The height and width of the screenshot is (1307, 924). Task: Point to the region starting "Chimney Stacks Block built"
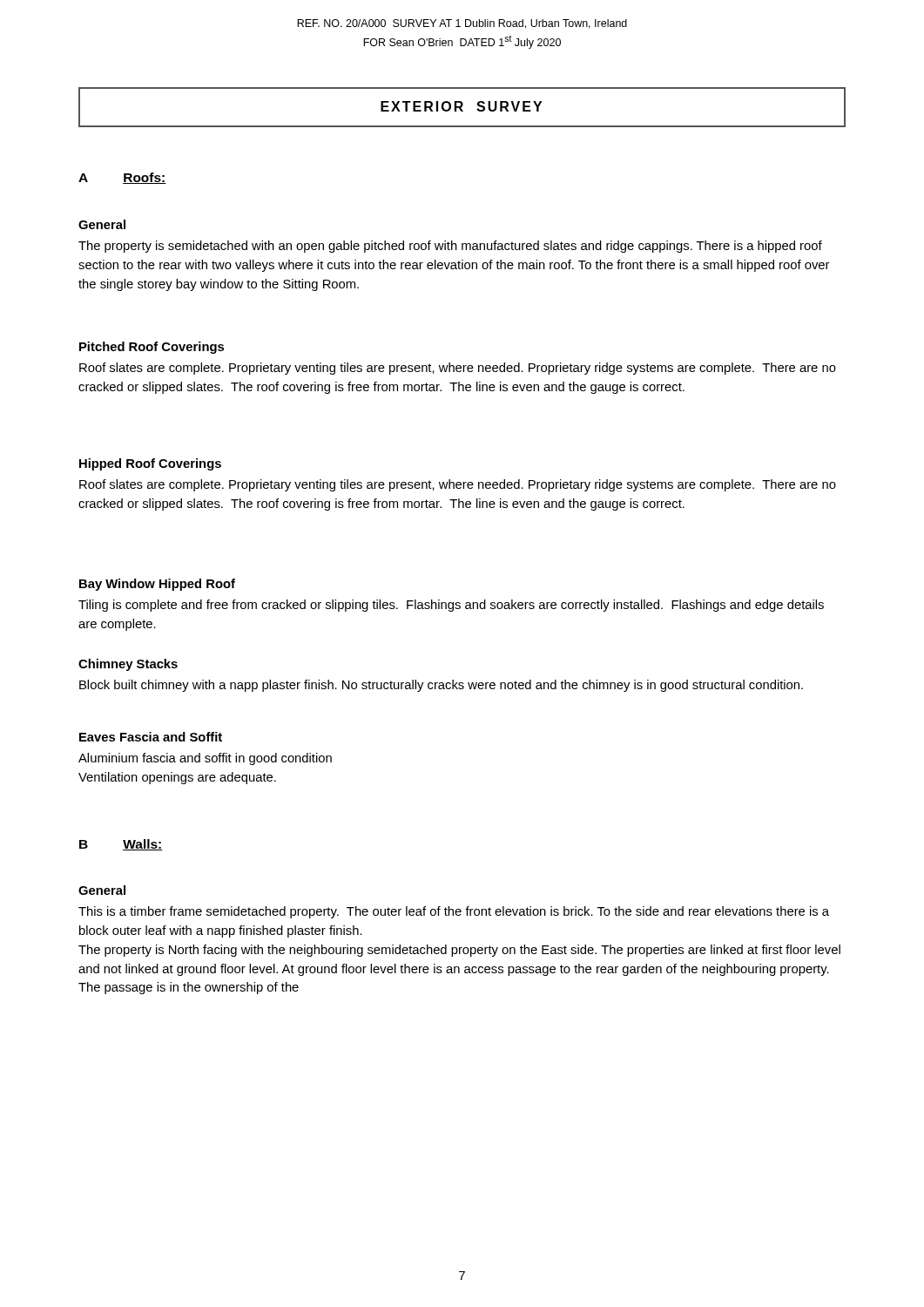[x=462, y=673]
